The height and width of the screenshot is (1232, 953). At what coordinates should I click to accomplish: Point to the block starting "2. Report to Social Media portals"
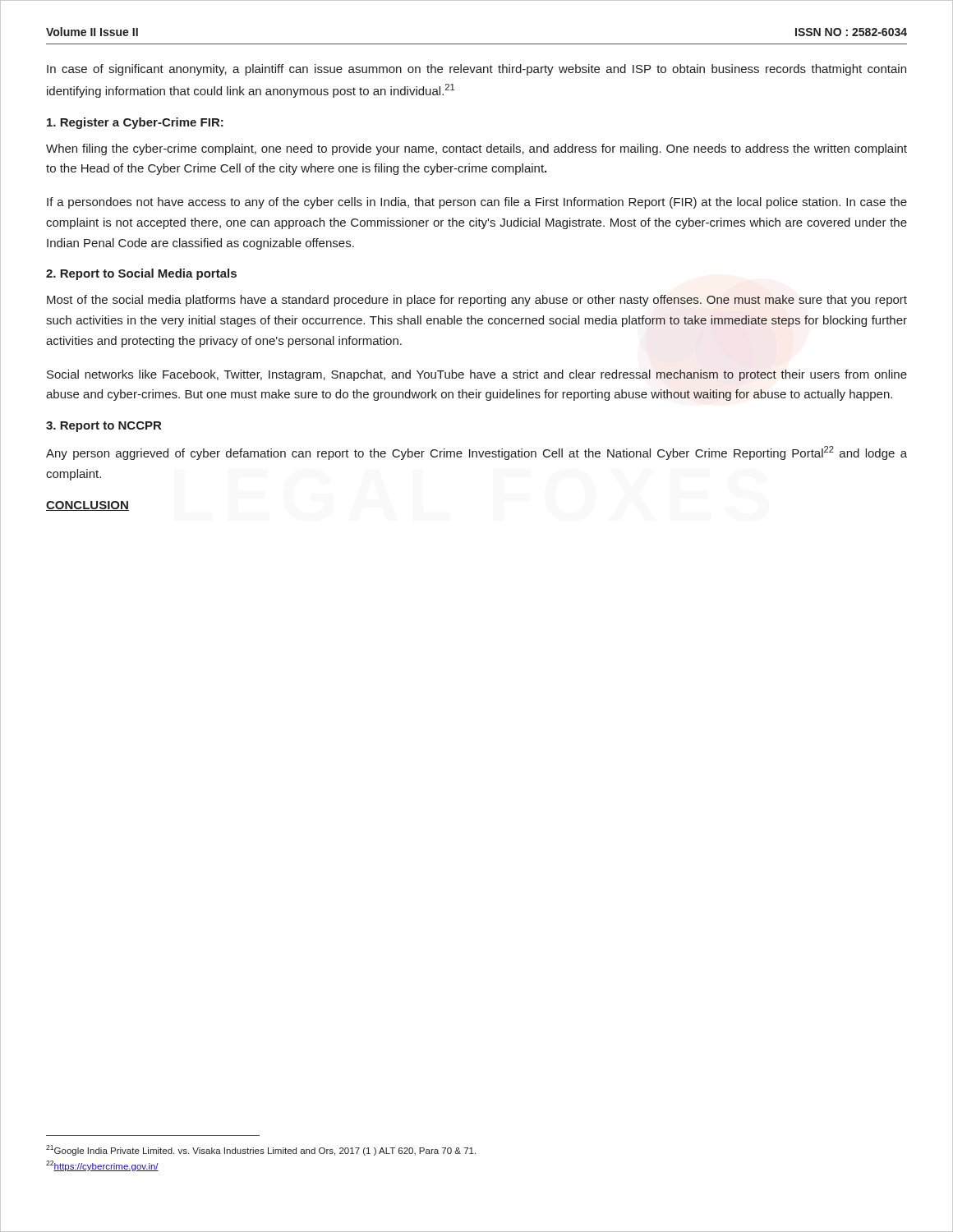(142, 273)
